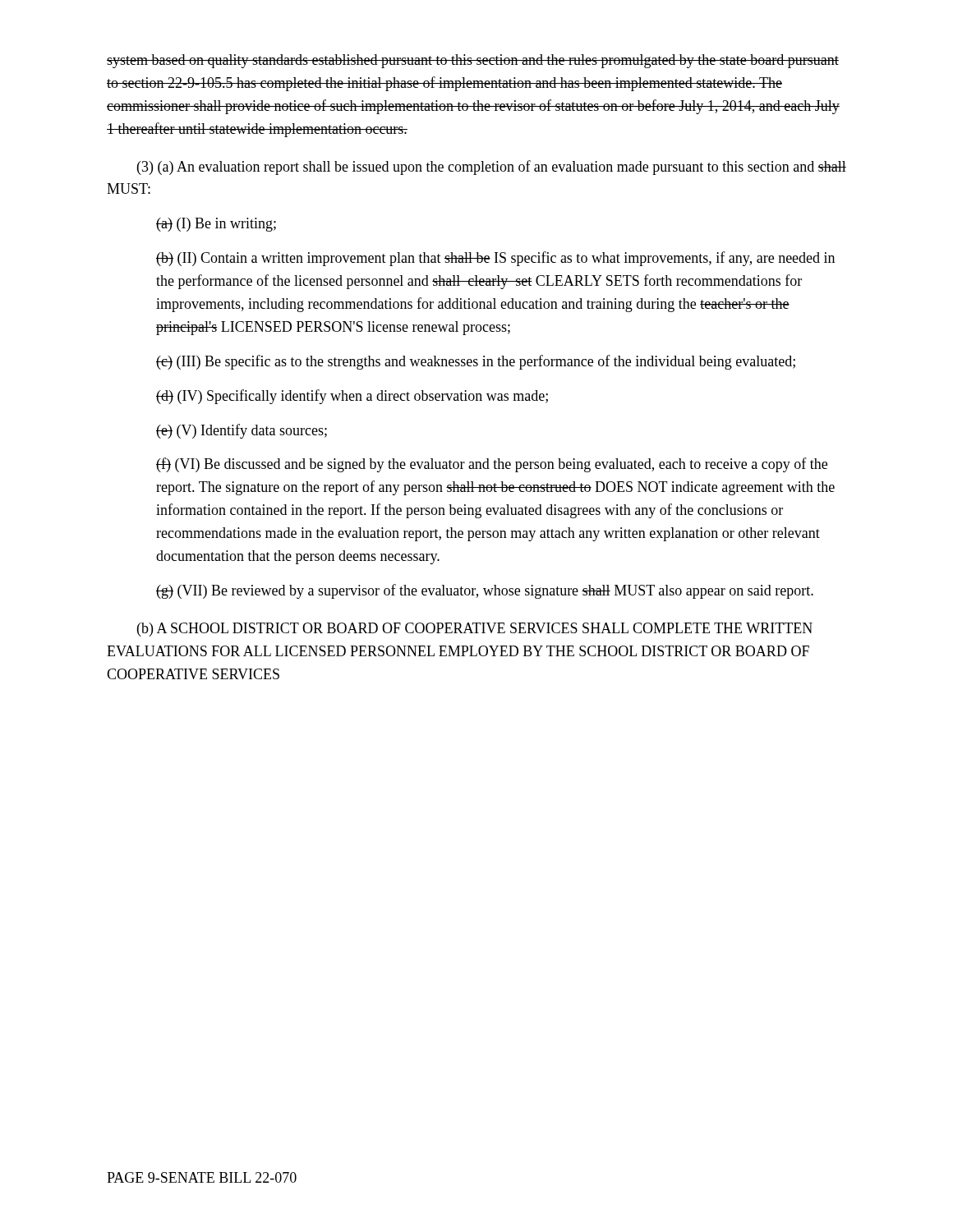Find the block on this page that starts "(3) (a) An evaluation report shall be issued"
This screenshot has width=953, height=1232.
click(476, 178)
